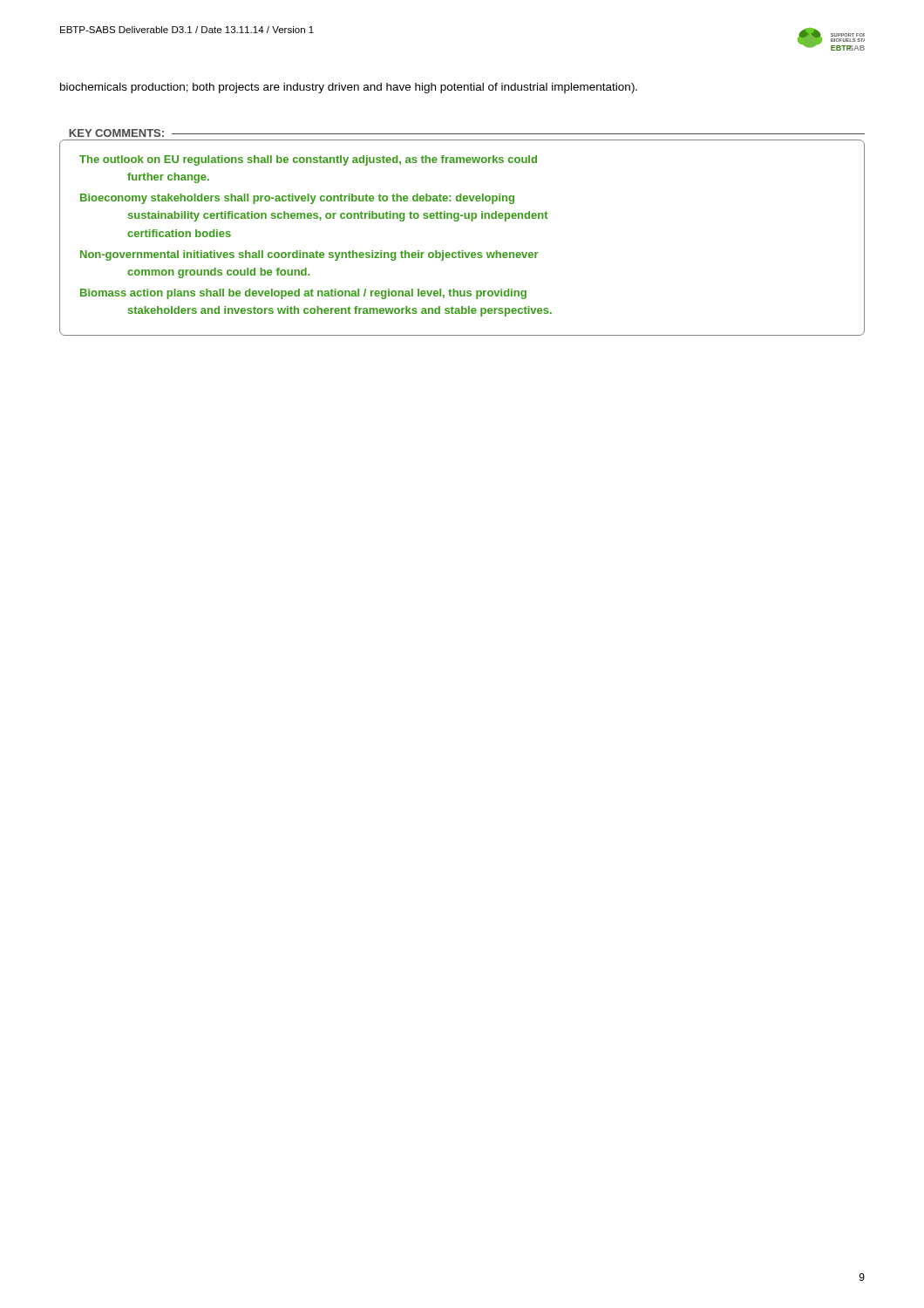Viewport: 924px width, 1308px height.
Task: Find the section header with the text "KEY COMMENTS:"
Action: click(112, 133)
